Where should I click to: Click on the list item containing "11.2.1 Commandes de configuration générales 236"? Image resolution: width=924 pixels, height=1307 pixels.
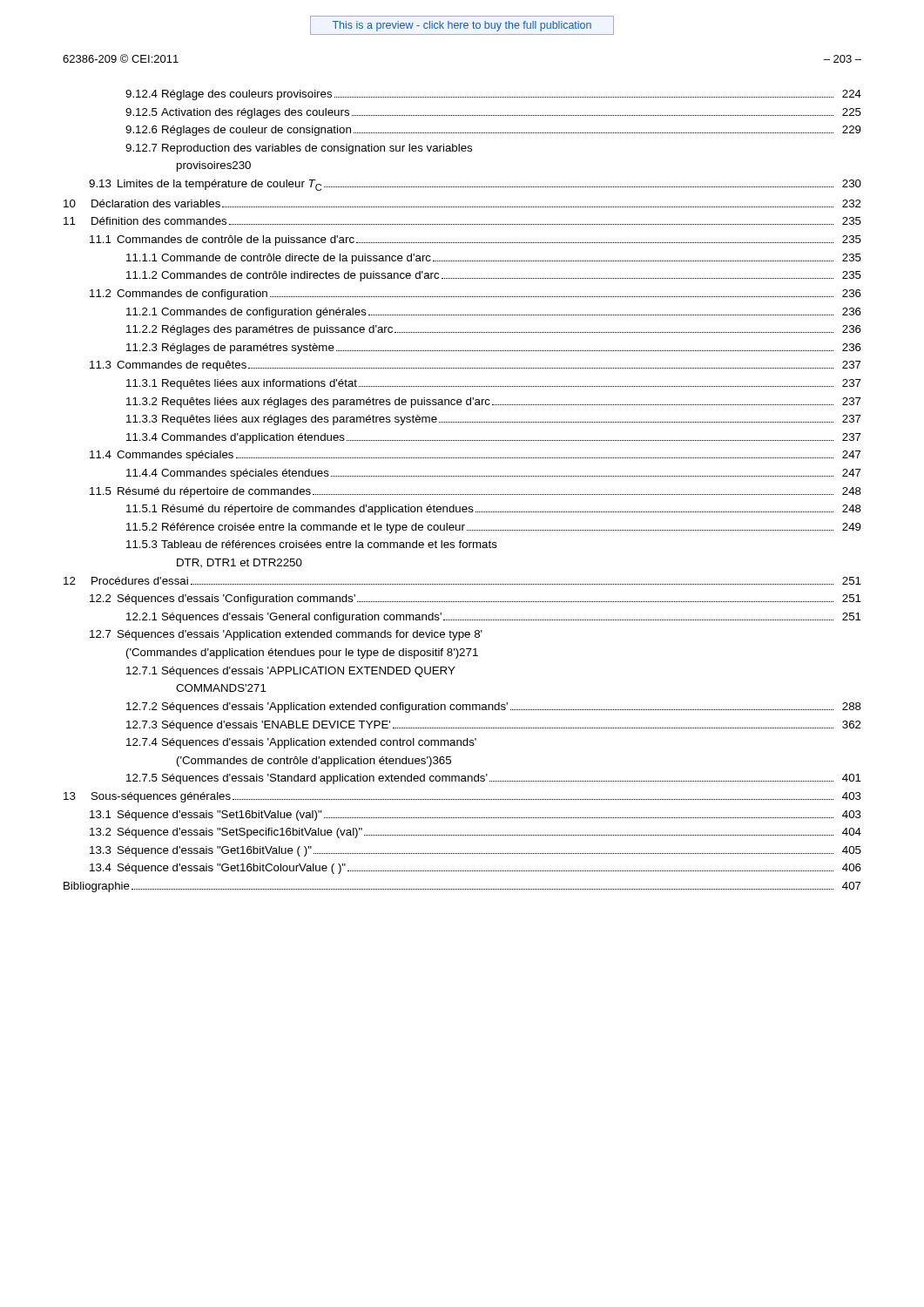(493, 312)
